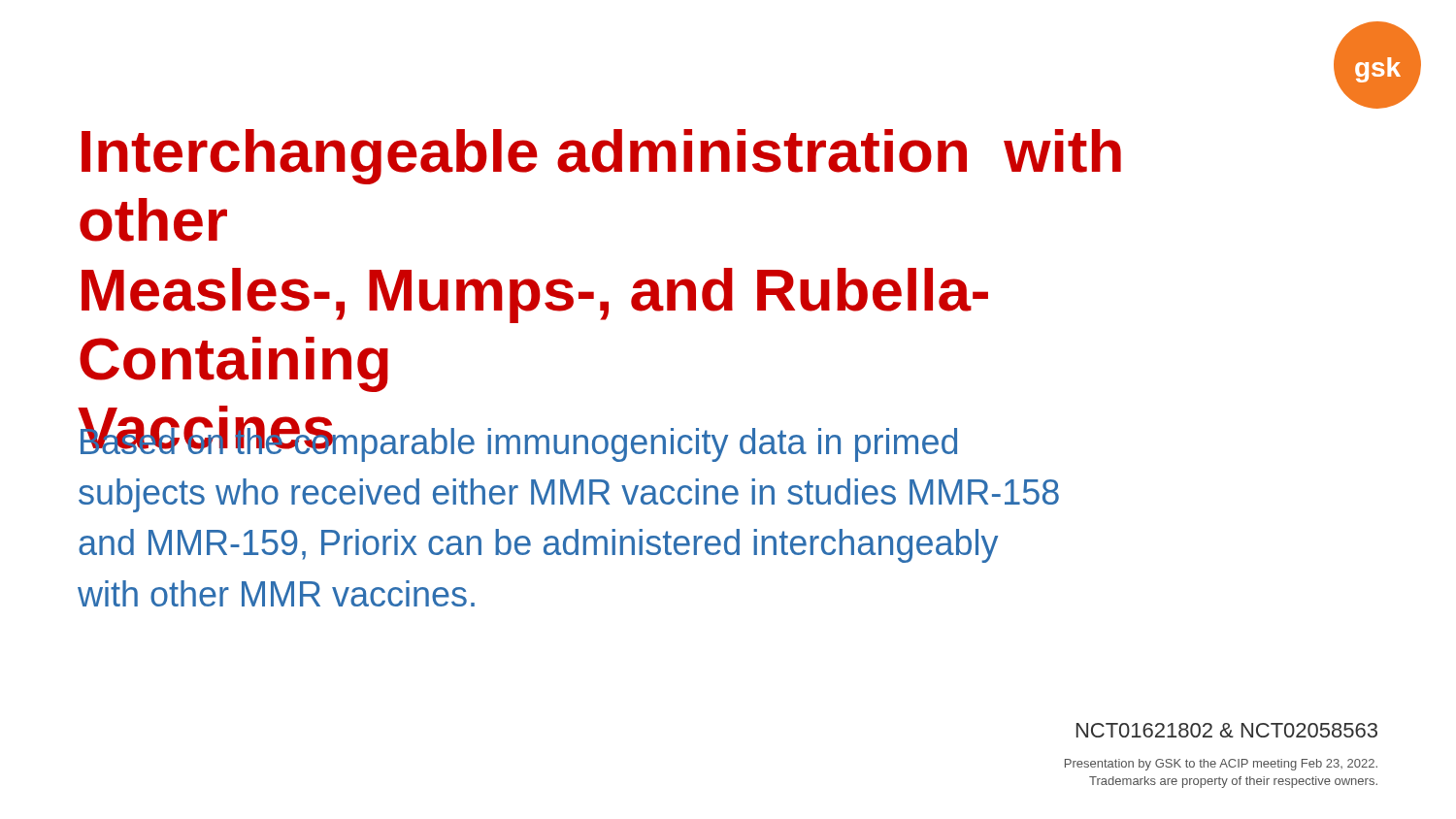Click on the title that says "Interchangeable administration with"
1456x819 pixels.
pyautogui.click(x=660, y=289)
